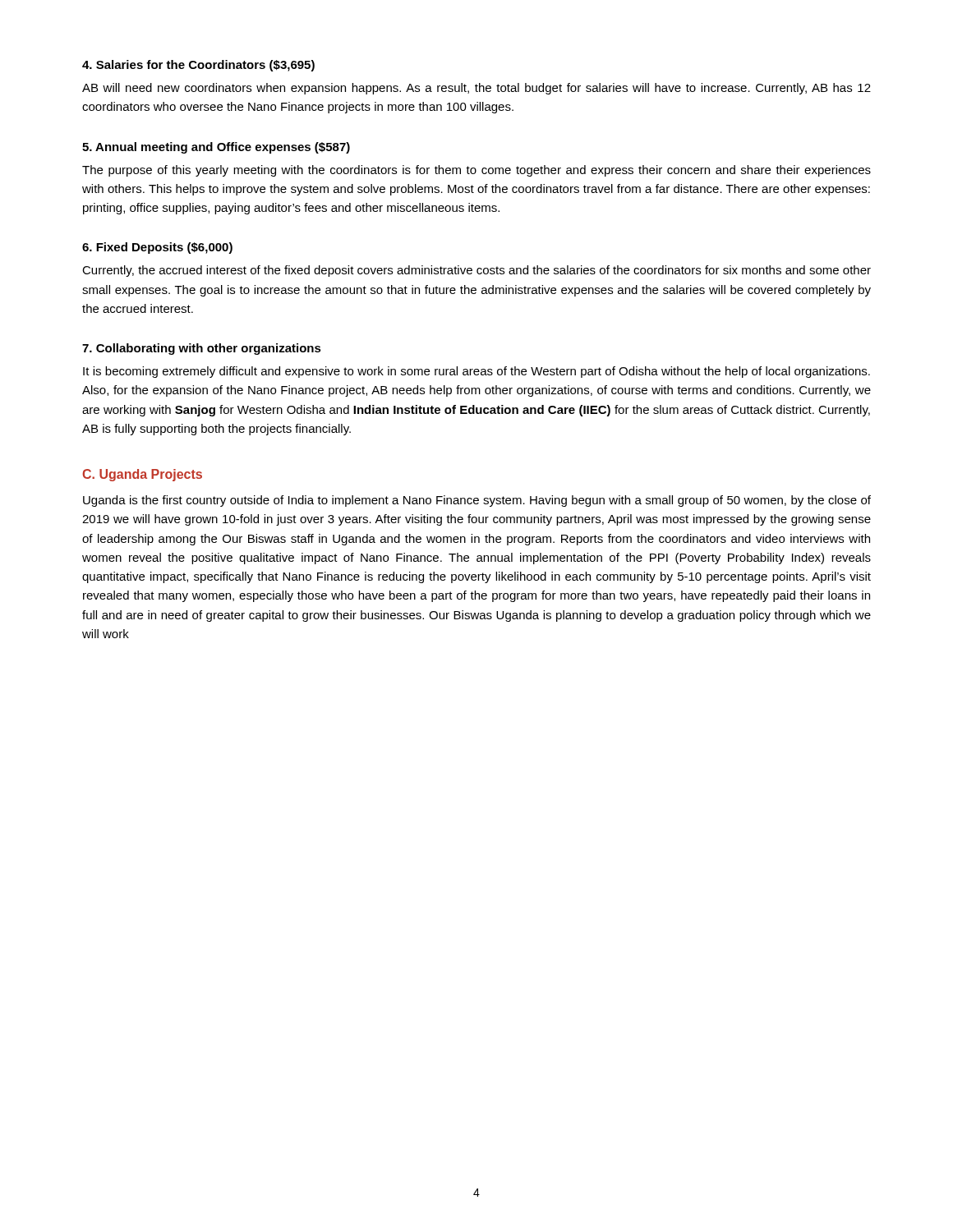
Task: Find the section header that reads "4. Salaries for"
Action: tap(199, 64)
